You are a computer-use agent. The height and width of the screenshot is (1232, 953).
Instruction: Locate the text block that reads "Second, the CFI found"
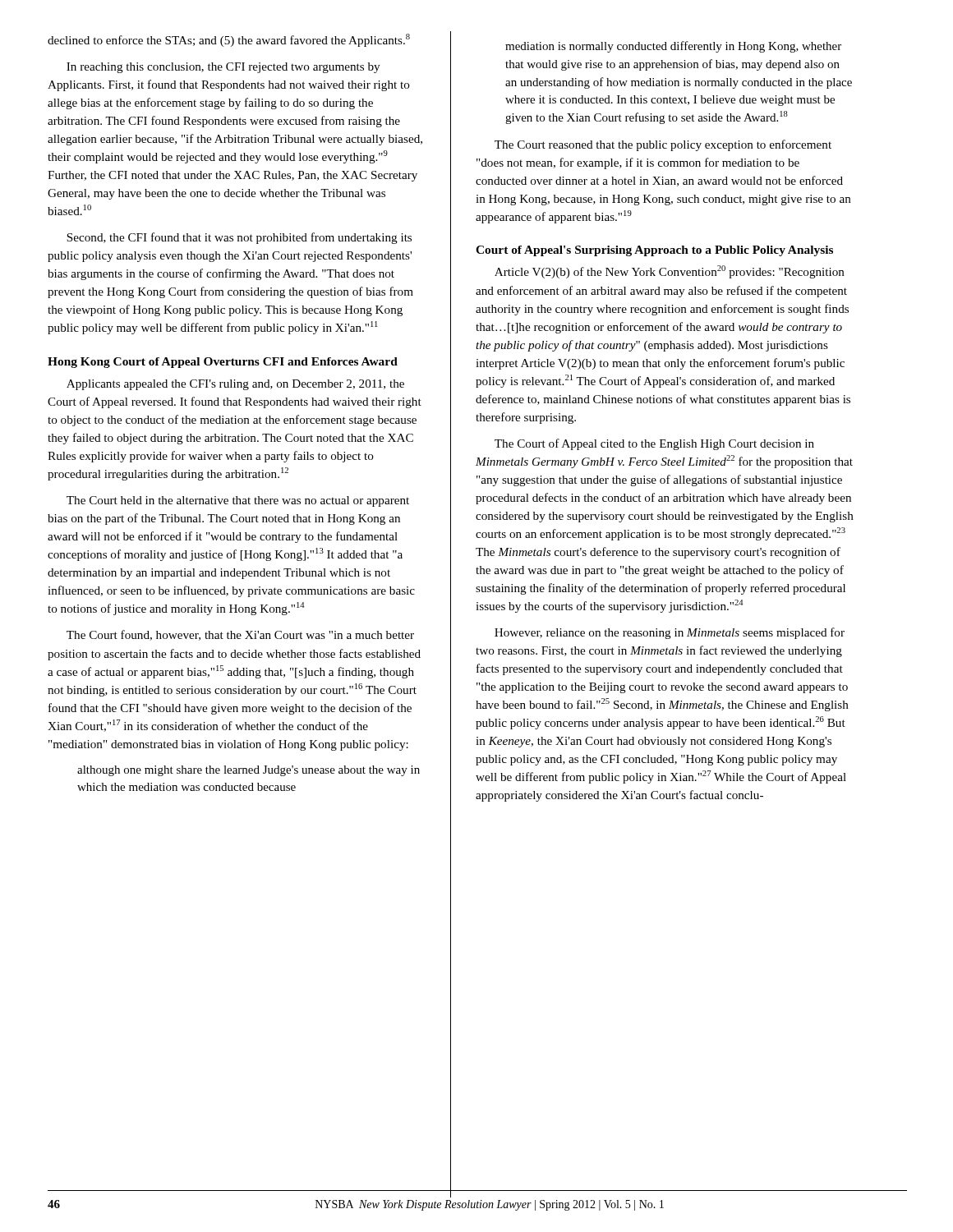click(237, 283)
